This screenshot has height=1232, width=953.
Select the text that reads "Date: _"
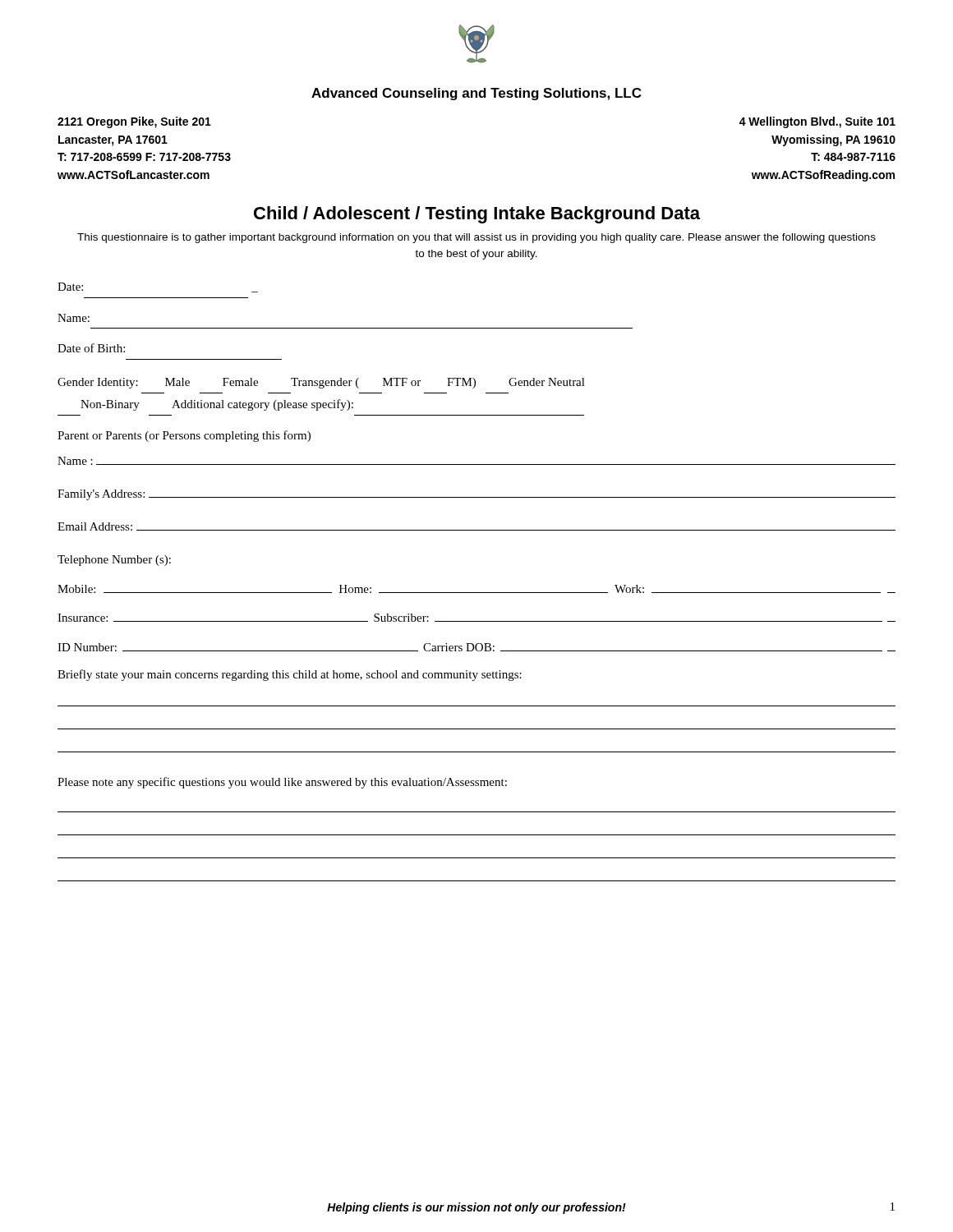158,289
